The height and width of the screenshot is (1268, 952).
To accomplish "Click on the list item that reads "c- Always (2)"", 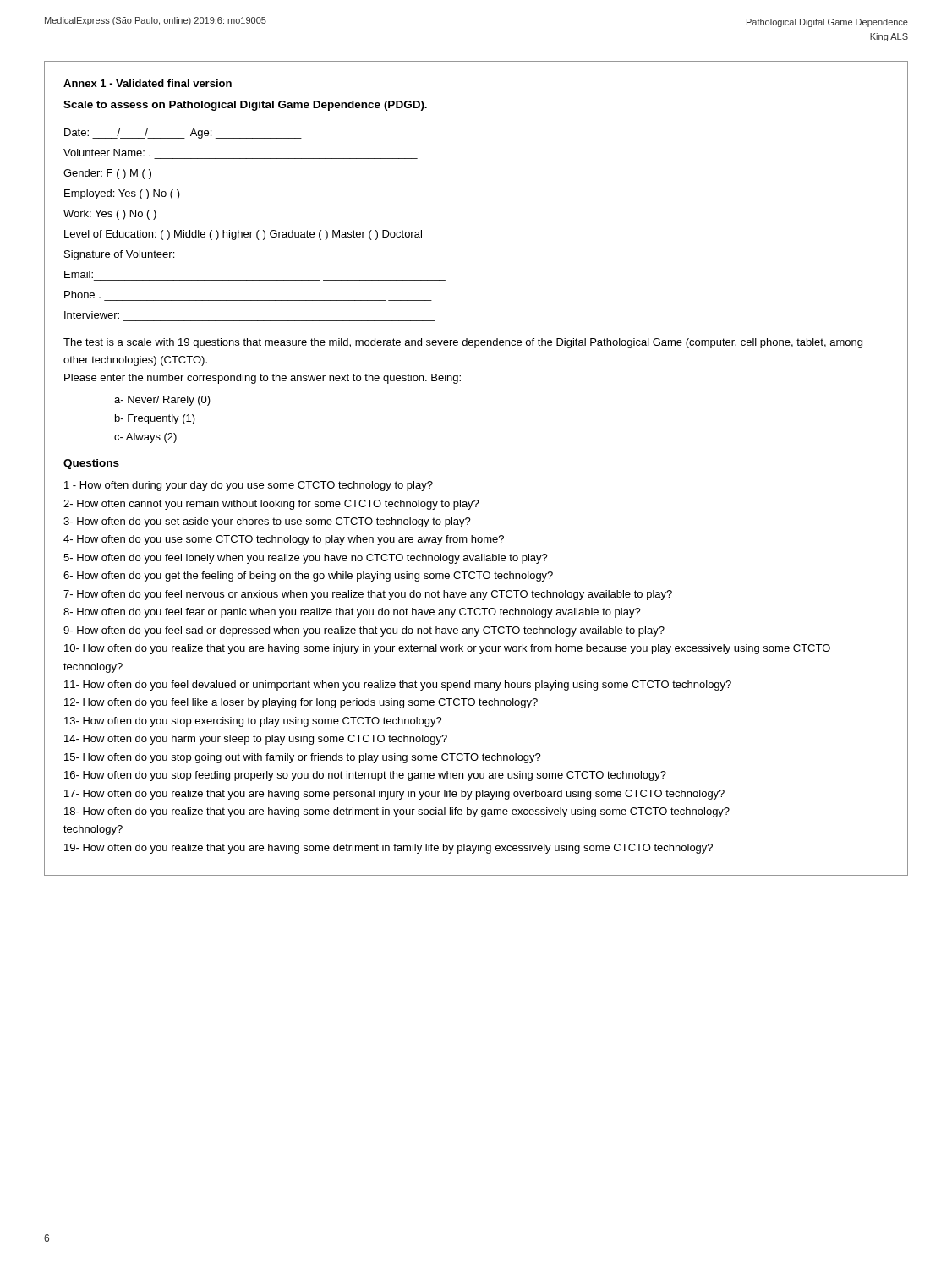I will 146,437.
